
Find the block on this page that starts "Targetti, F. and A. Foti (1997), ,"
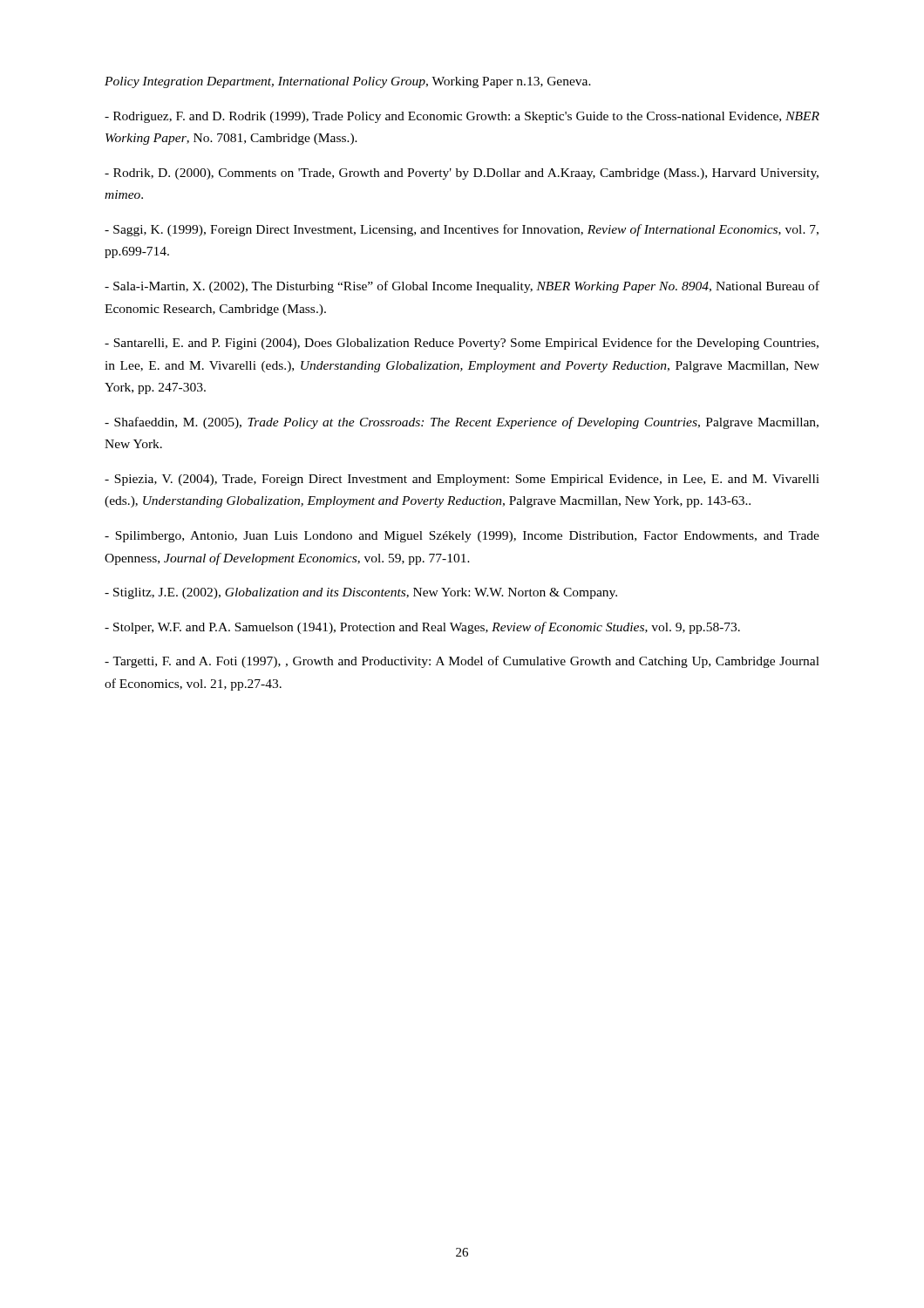click(x=462, y=672)
